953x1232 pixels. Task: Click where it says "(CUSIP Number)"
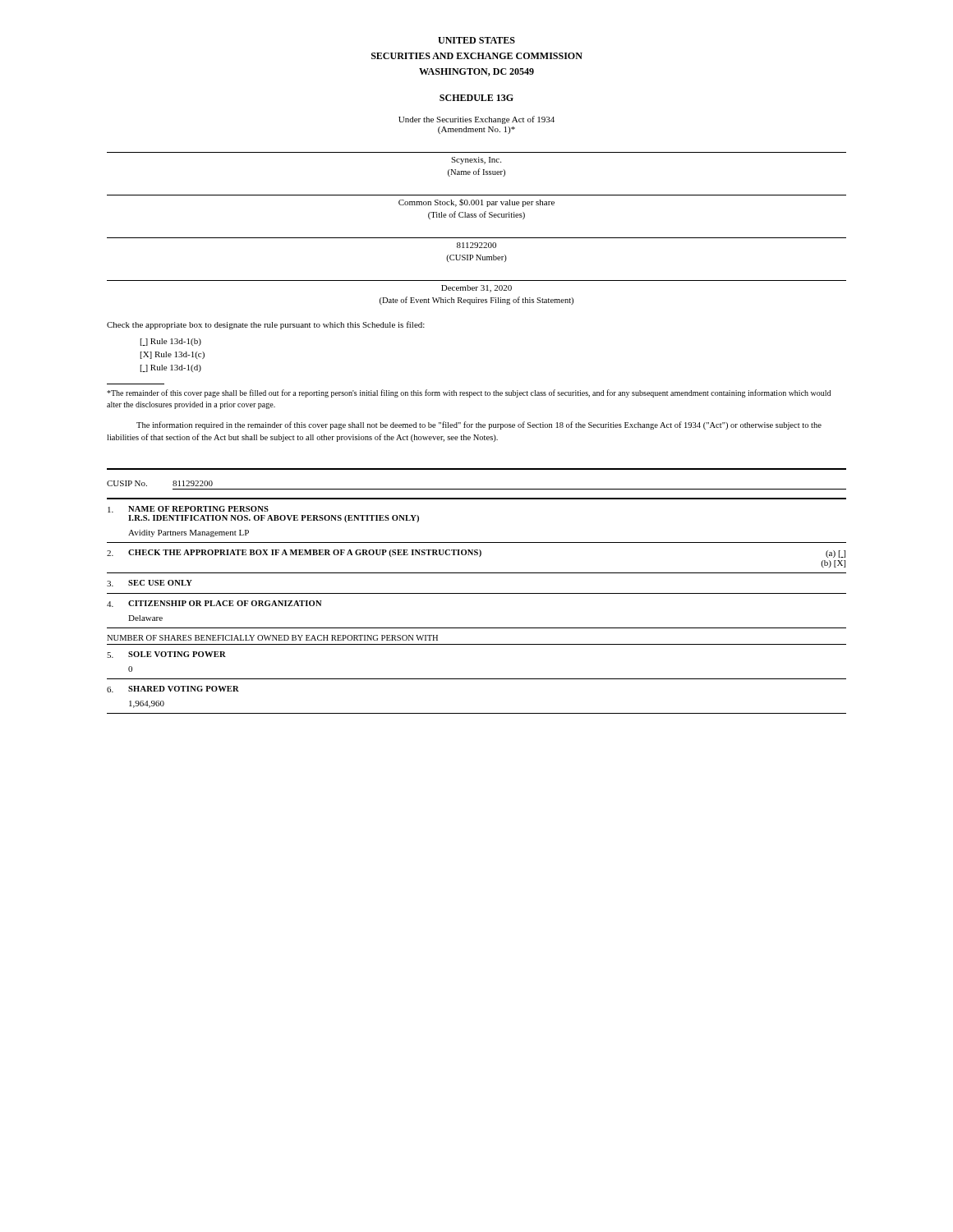click(476, 257)
